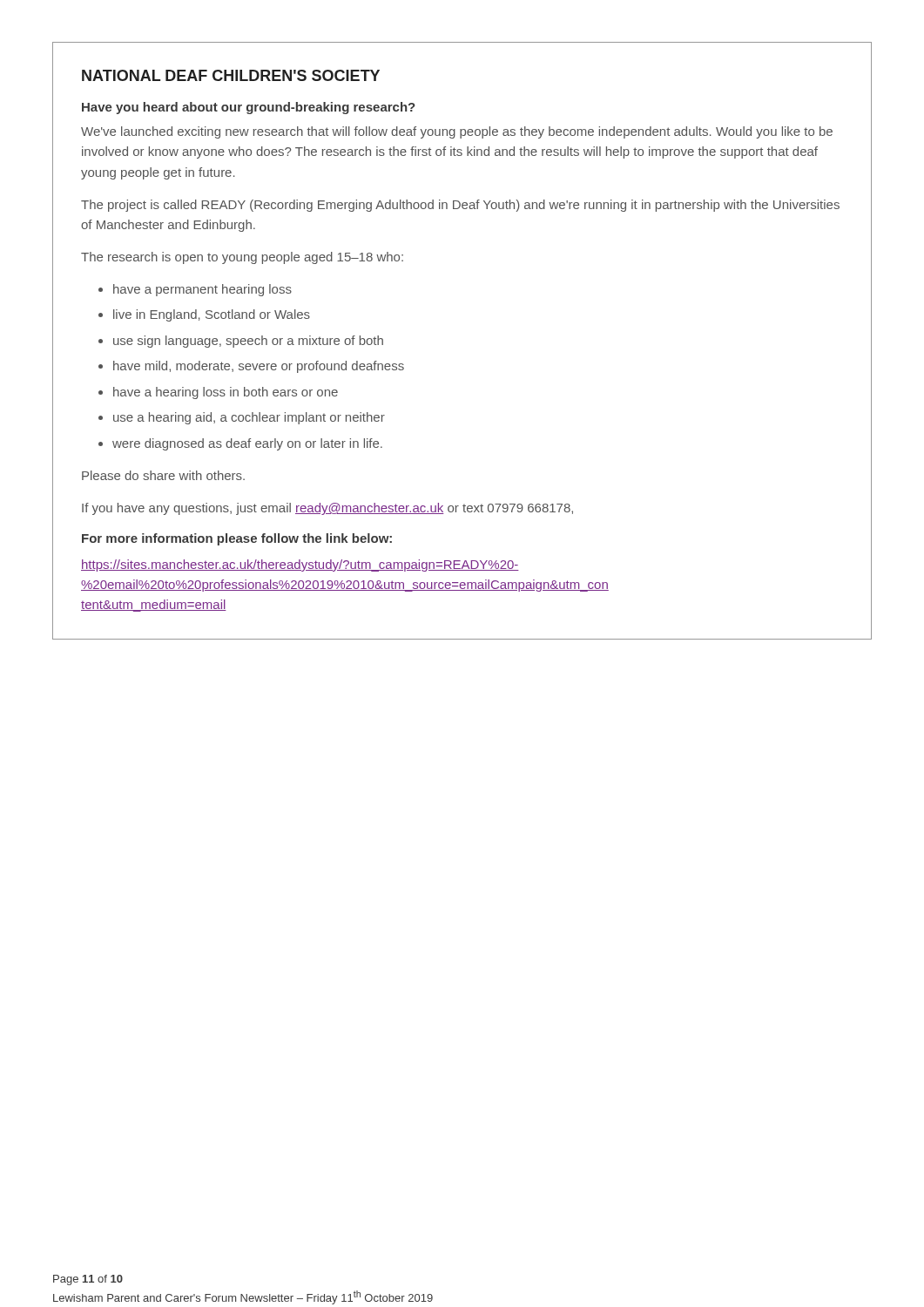924x1307 pixels.
Task: Point to "NATIONAL DEAF CHILDREN'S SOCIETY"
Action: tap(231, 75)
